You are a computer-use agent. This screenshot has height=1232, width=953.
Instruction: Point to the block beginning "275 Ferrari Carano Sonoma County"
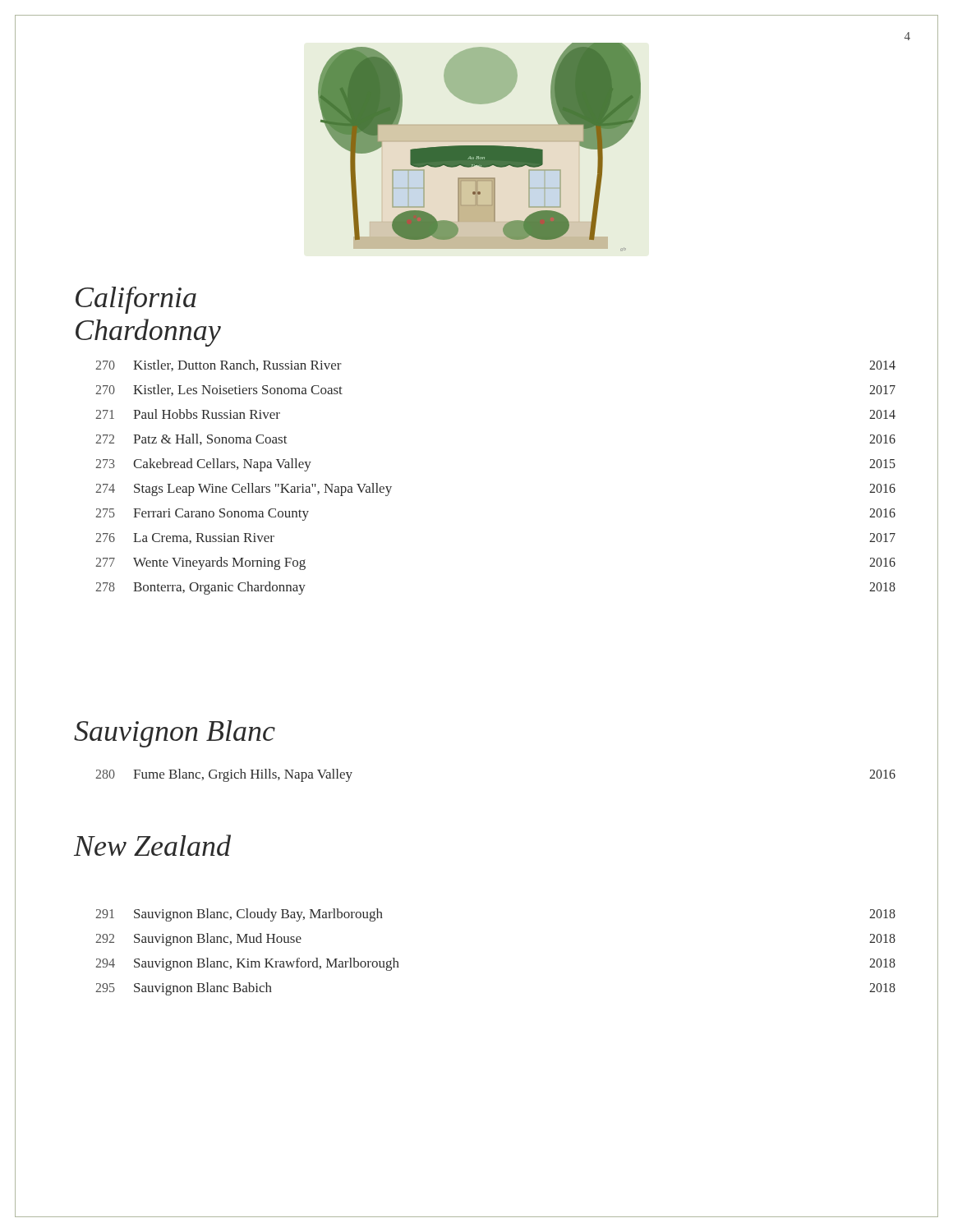[223, 514]
